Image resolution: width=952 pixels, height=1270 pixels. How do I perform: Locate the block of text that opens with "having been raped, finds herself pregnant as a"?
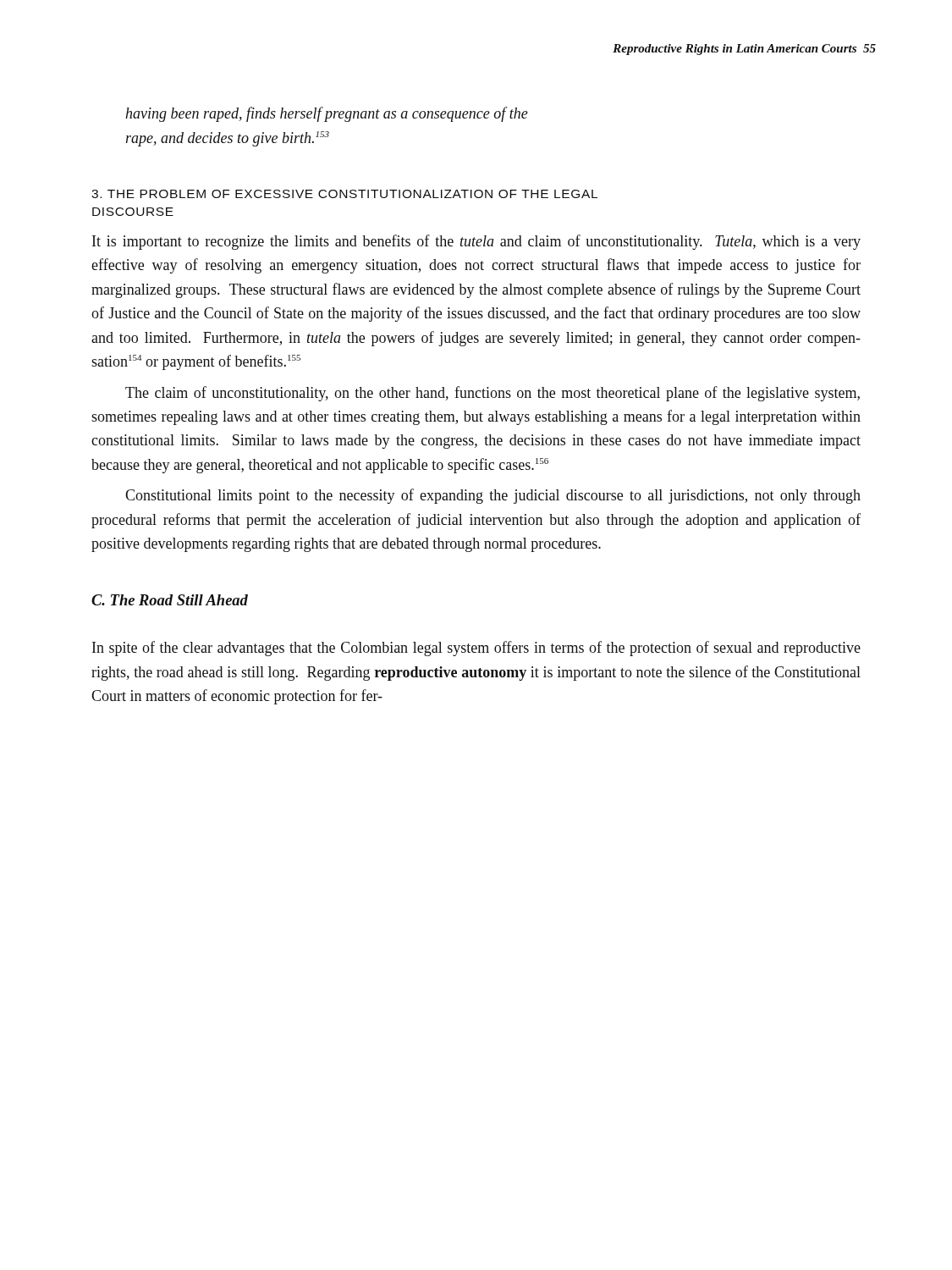pos(327,126)
